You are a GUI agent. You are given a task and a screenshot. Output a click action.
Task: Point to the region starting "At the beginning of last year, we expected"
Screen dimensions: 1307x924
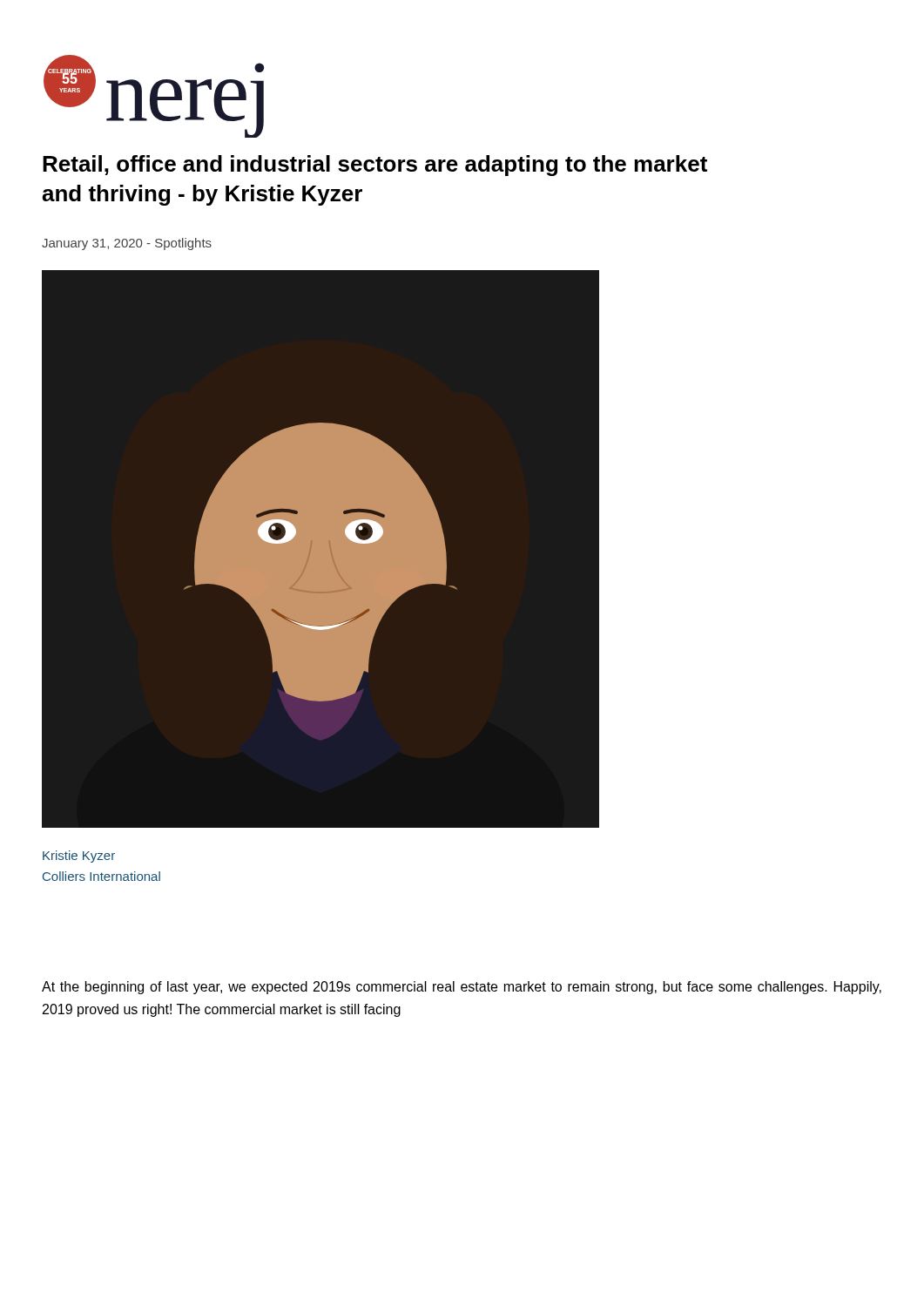pos(462,998)
